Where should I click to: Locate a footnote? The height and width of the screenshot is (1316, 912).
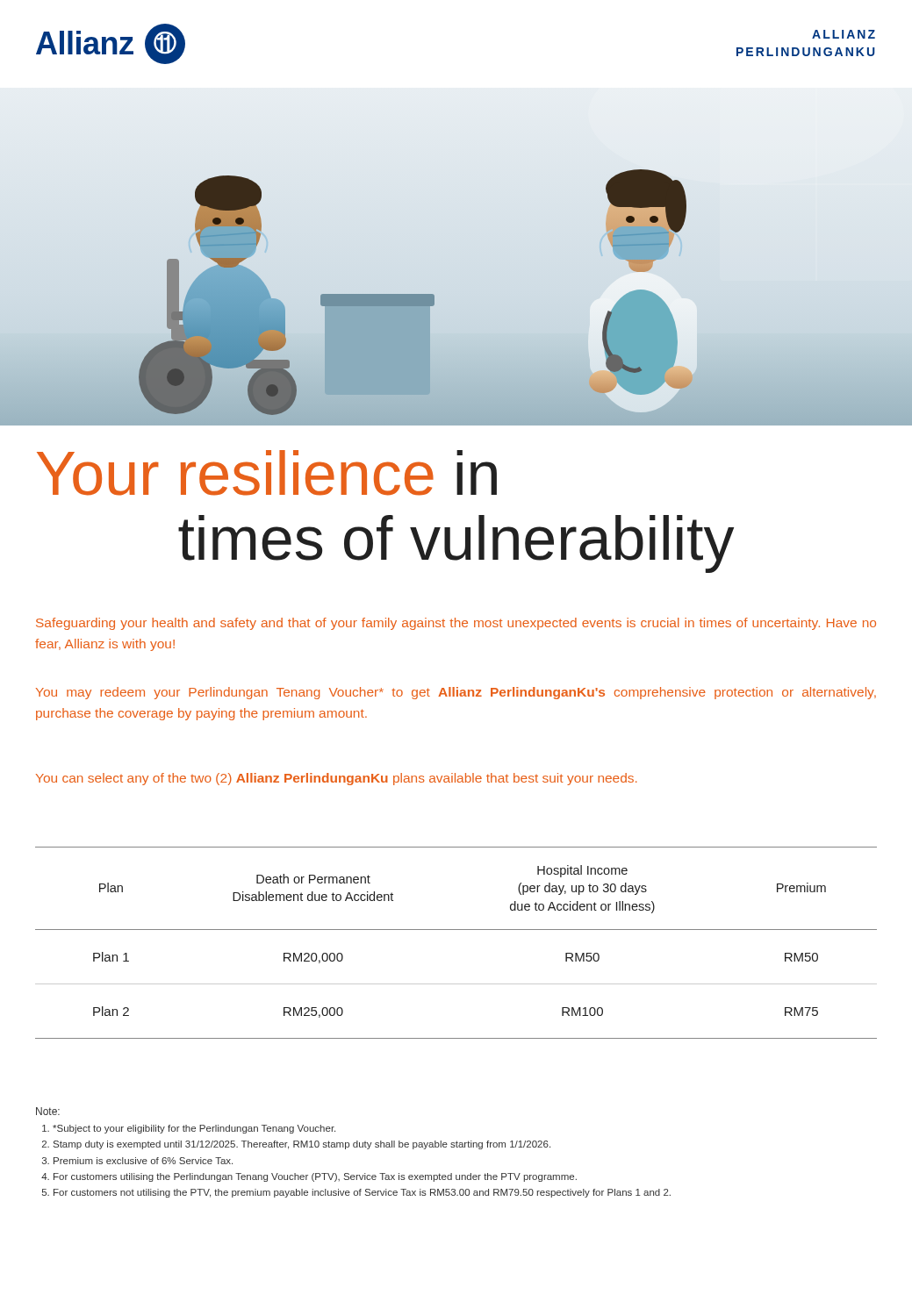456,1153
